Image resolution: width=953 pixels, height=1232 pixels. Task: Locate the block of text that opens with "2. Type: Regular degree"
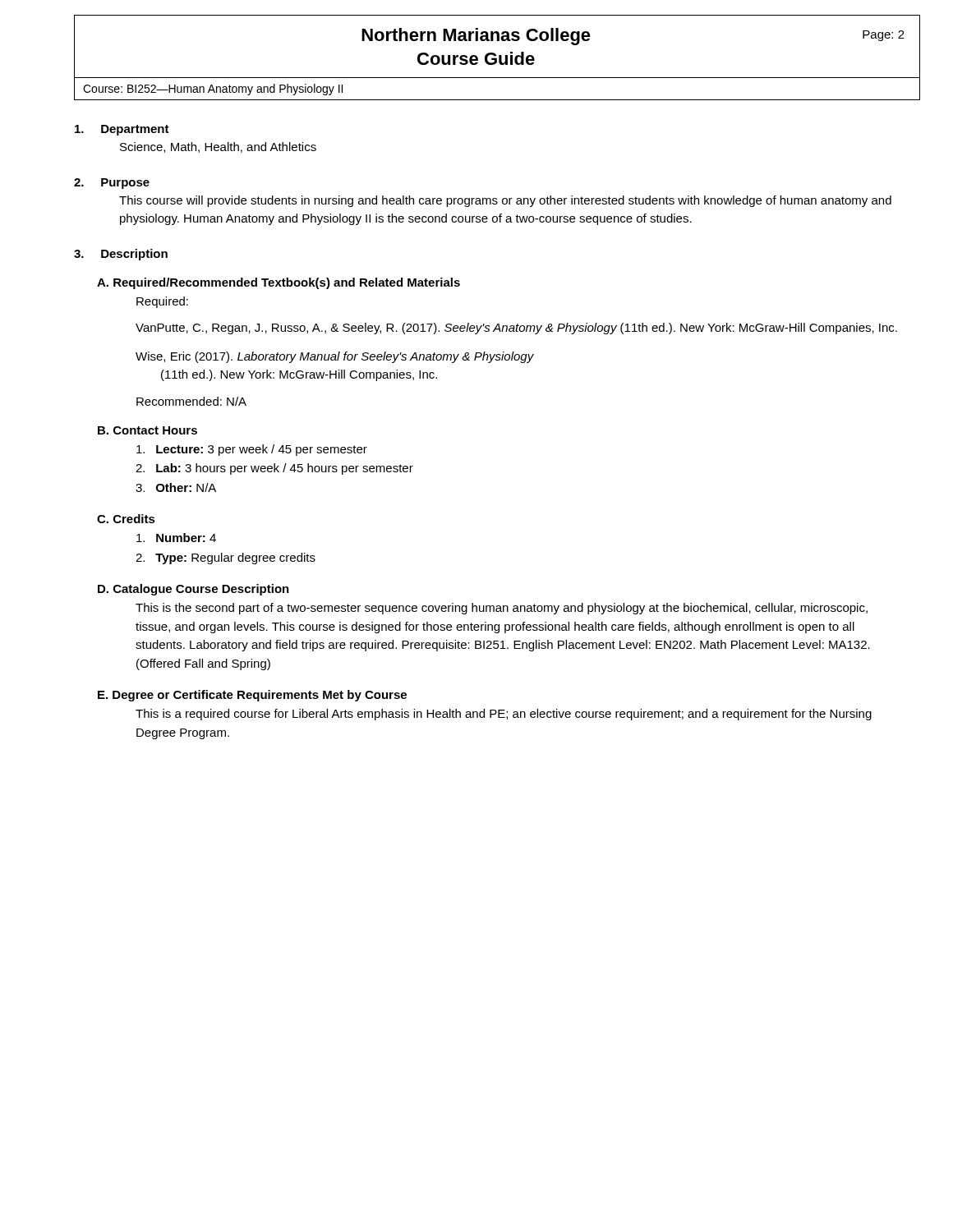pyautogui.click(x=225, y=557)
